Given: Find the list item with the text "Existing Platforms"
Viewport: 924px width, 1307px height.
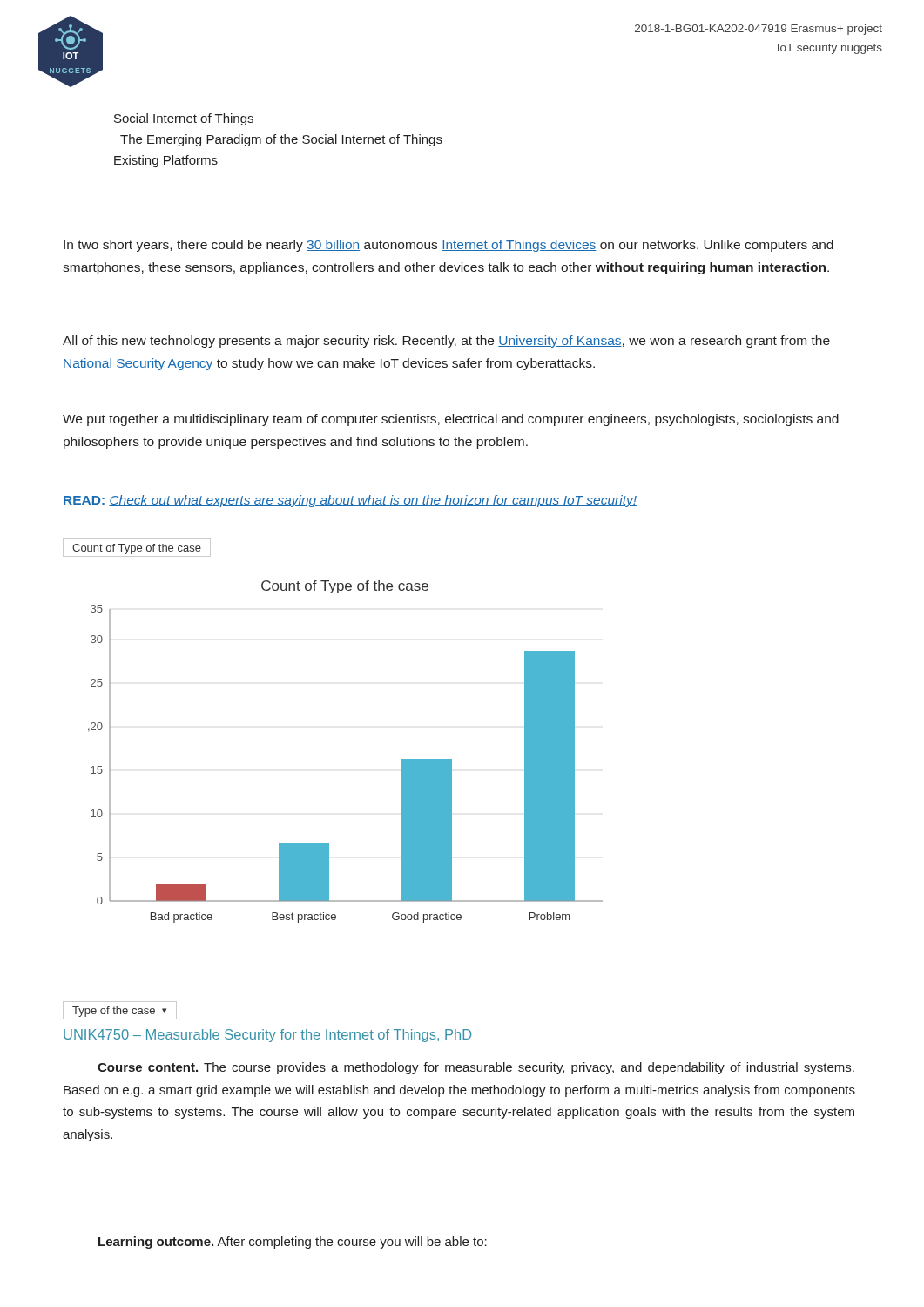Looking at the screenshot, I should click(x=165, y=160).
